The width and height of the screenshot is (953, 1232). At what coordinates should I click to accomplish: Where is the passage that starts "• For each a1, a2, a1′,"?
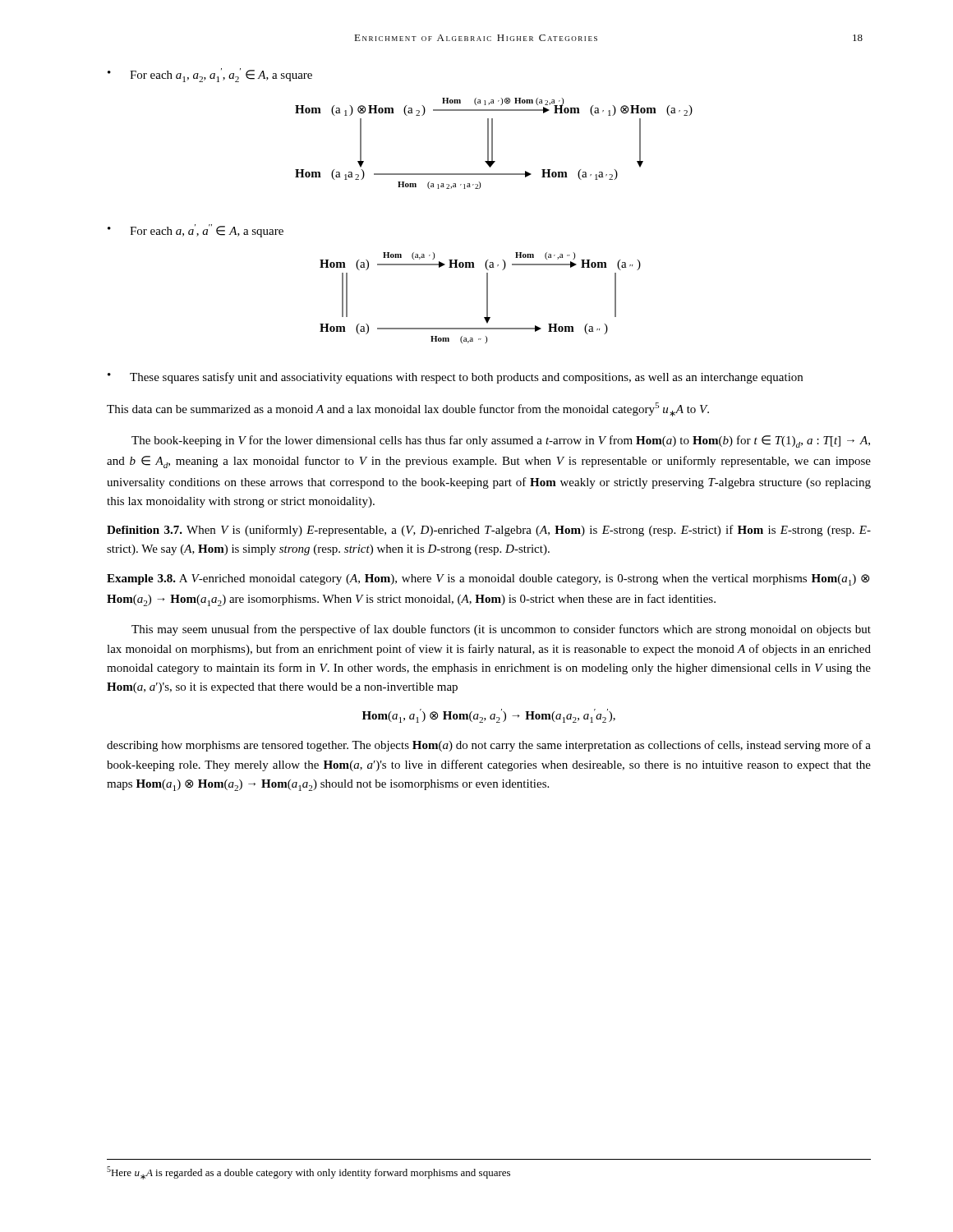[x=489, y=139]
